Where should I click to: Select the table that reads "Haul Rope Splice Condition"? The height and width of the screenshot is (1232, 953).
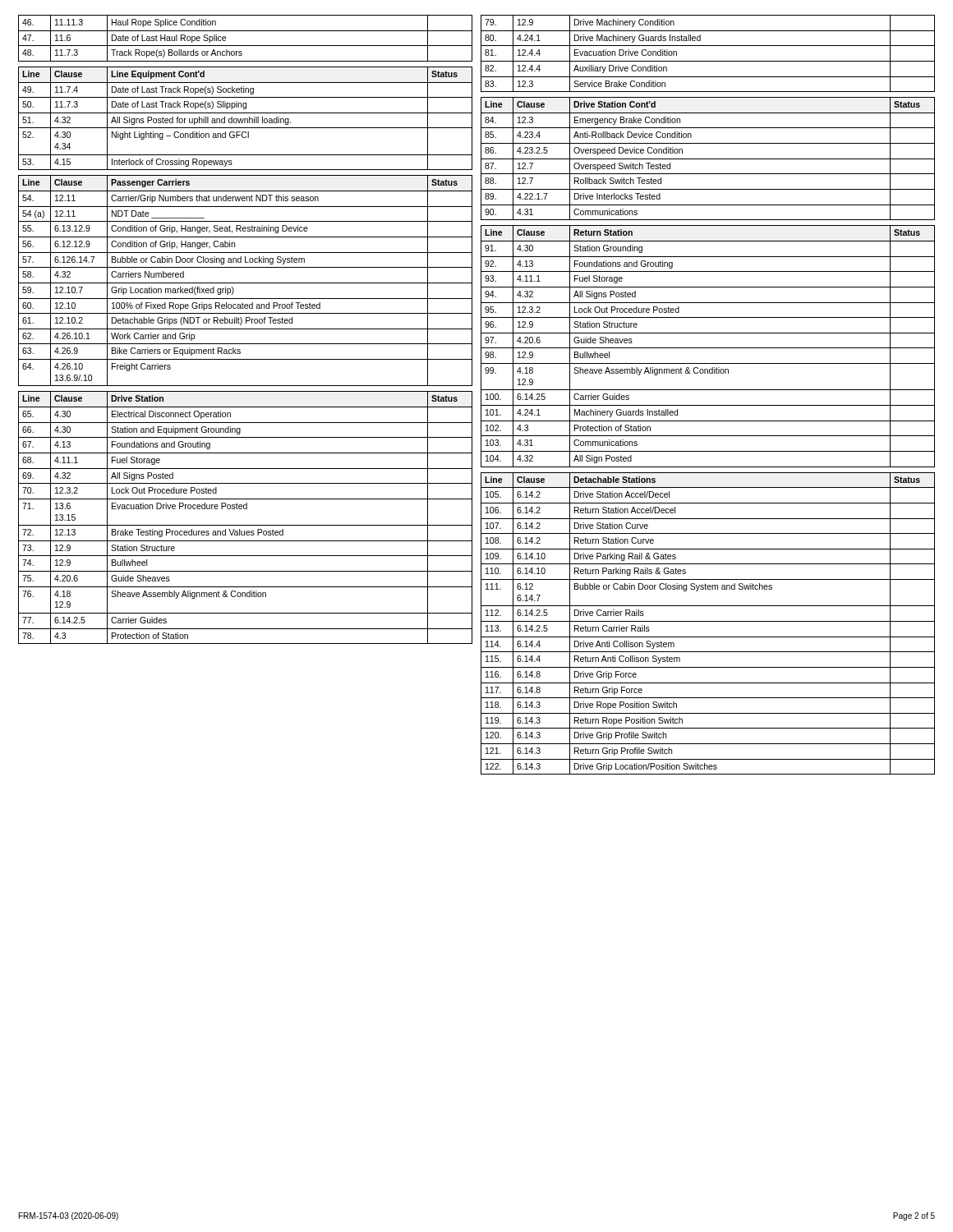(245, 38)
